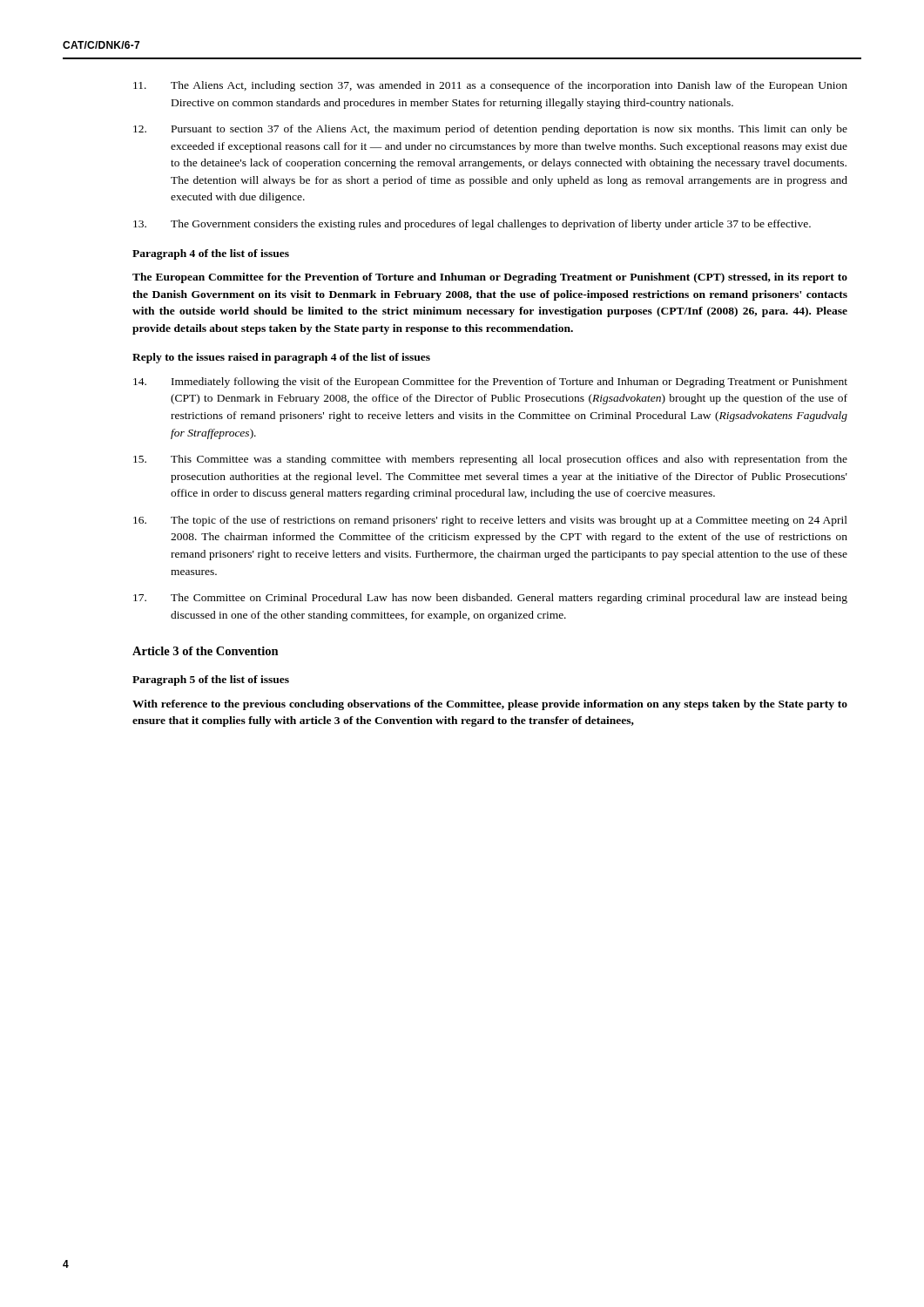Viewport: 924px width, 1307px height.
Task: Locate the text starting "Paragraph 4 of"
Action: (211, 253)
